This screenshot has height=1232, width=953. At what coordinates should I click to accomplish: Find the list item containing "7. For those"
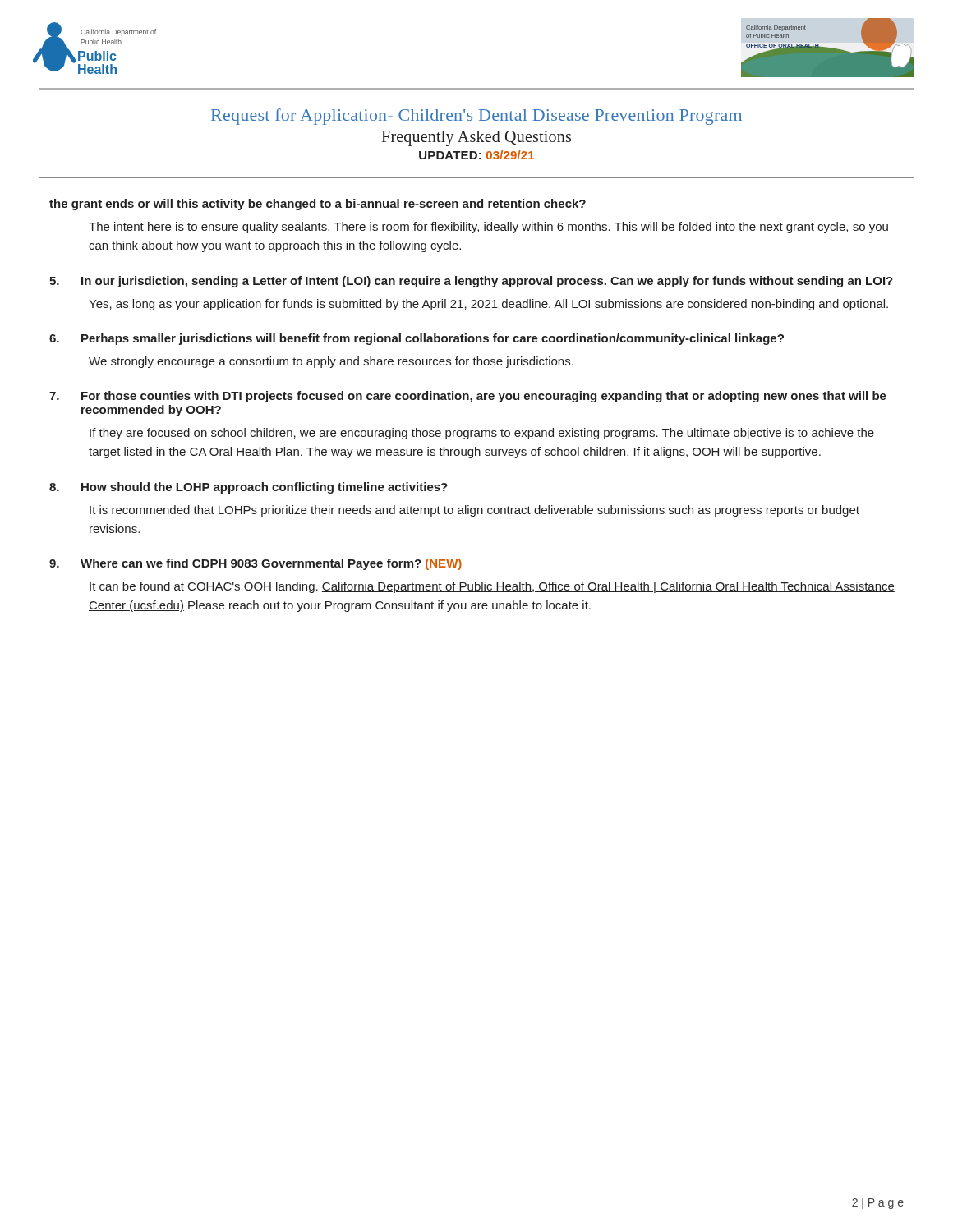click(x=476, y=402)
